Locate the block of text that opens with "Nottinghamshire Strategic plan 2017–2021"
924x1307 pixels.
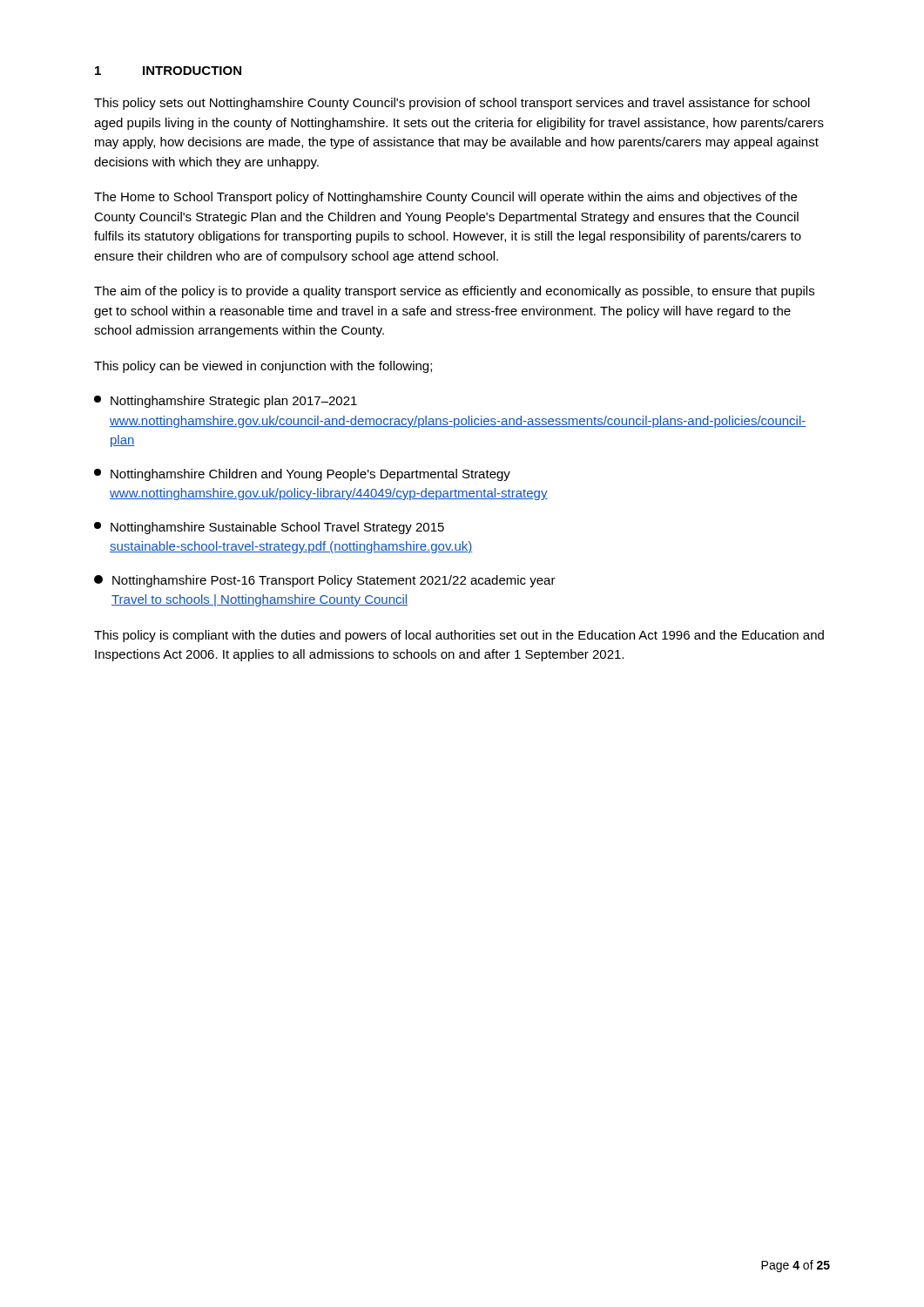(x=462, y=421)
